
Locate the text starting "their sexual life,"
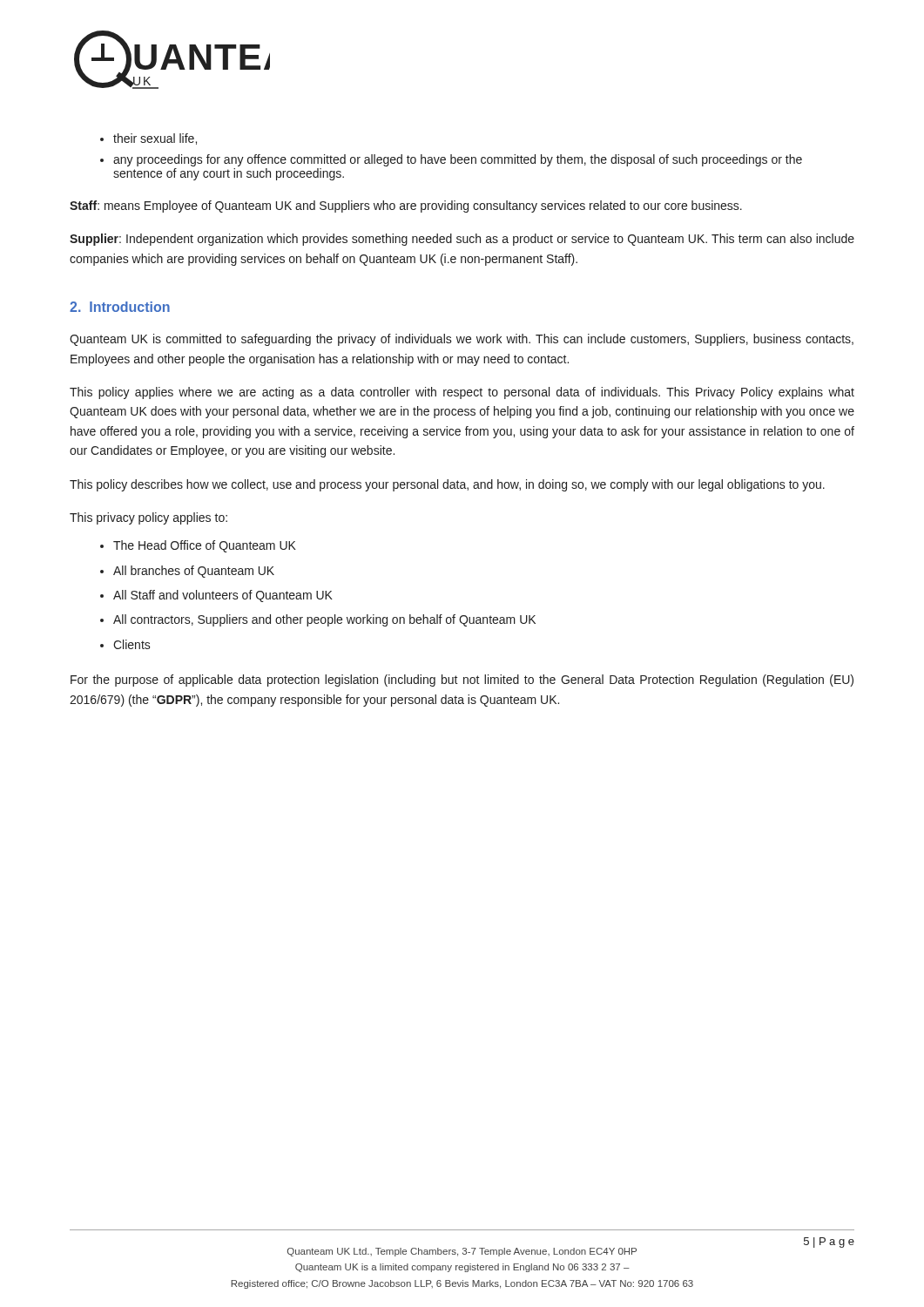156,139
